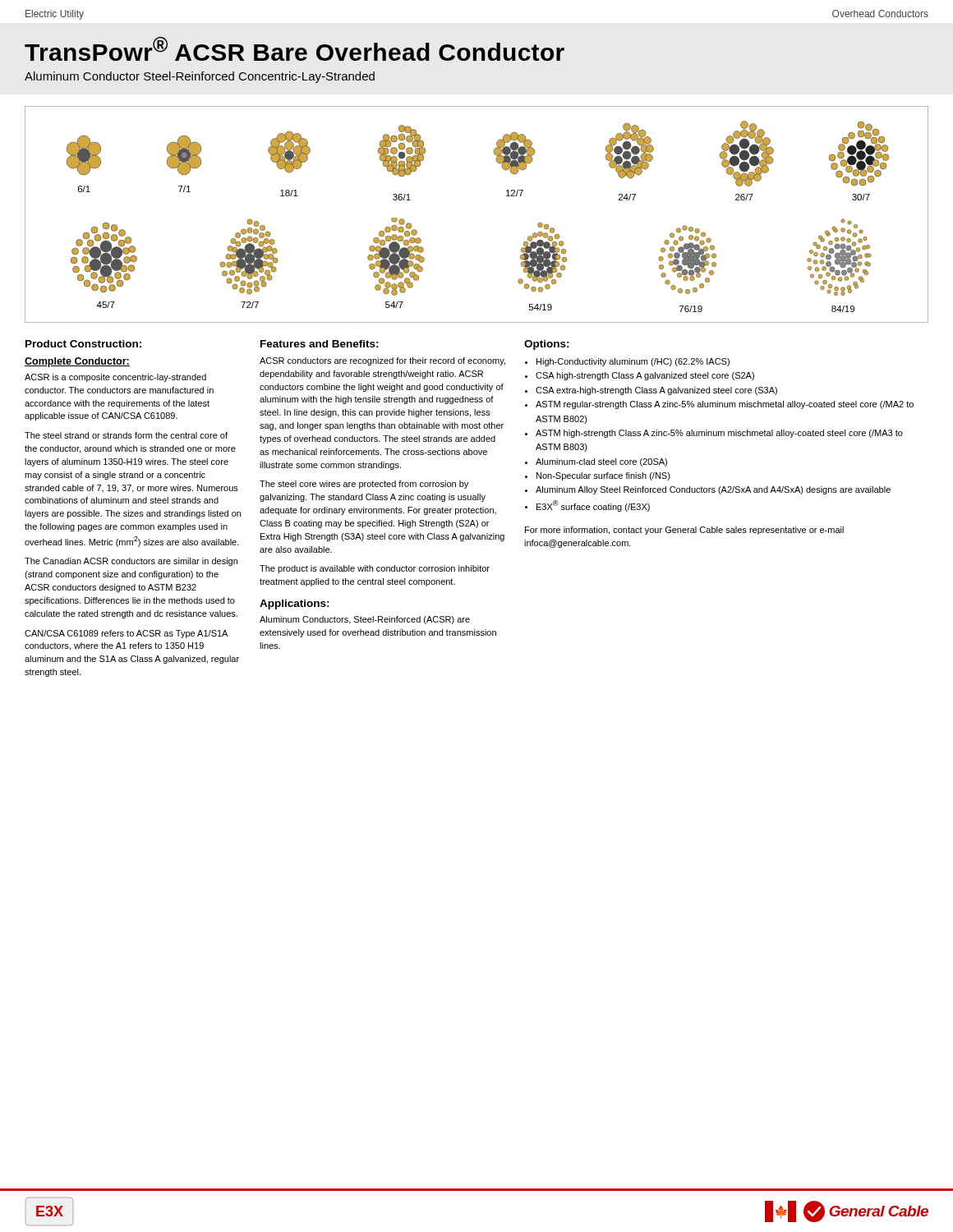Locate the list item that says "E3X® surface coating"
Image resolution: width=953 pixels, height=1232 pixels.
coord(593,505)
